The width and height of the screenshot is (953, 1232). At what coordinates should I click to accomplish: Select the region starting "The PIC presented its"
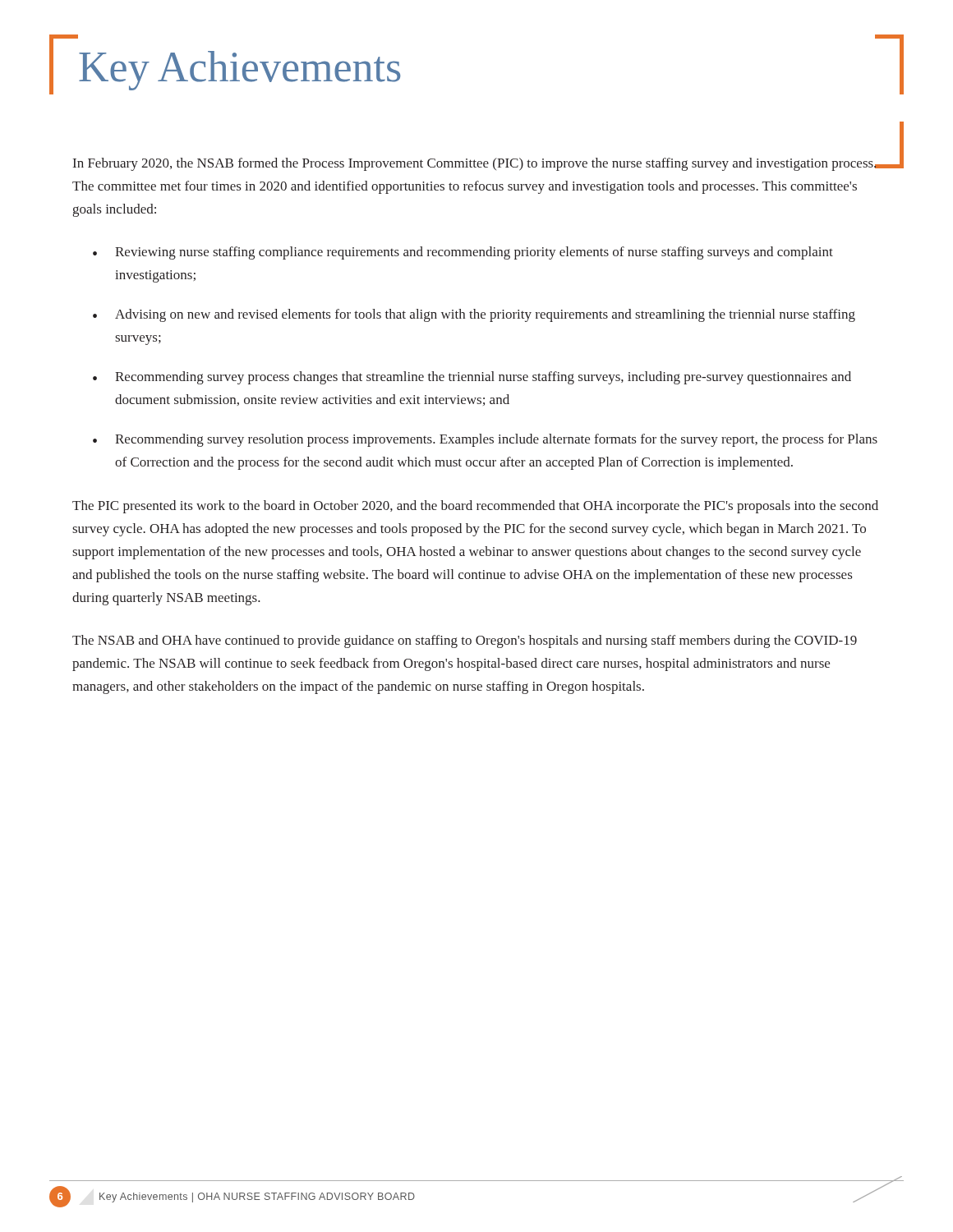[x=475, y=551]
